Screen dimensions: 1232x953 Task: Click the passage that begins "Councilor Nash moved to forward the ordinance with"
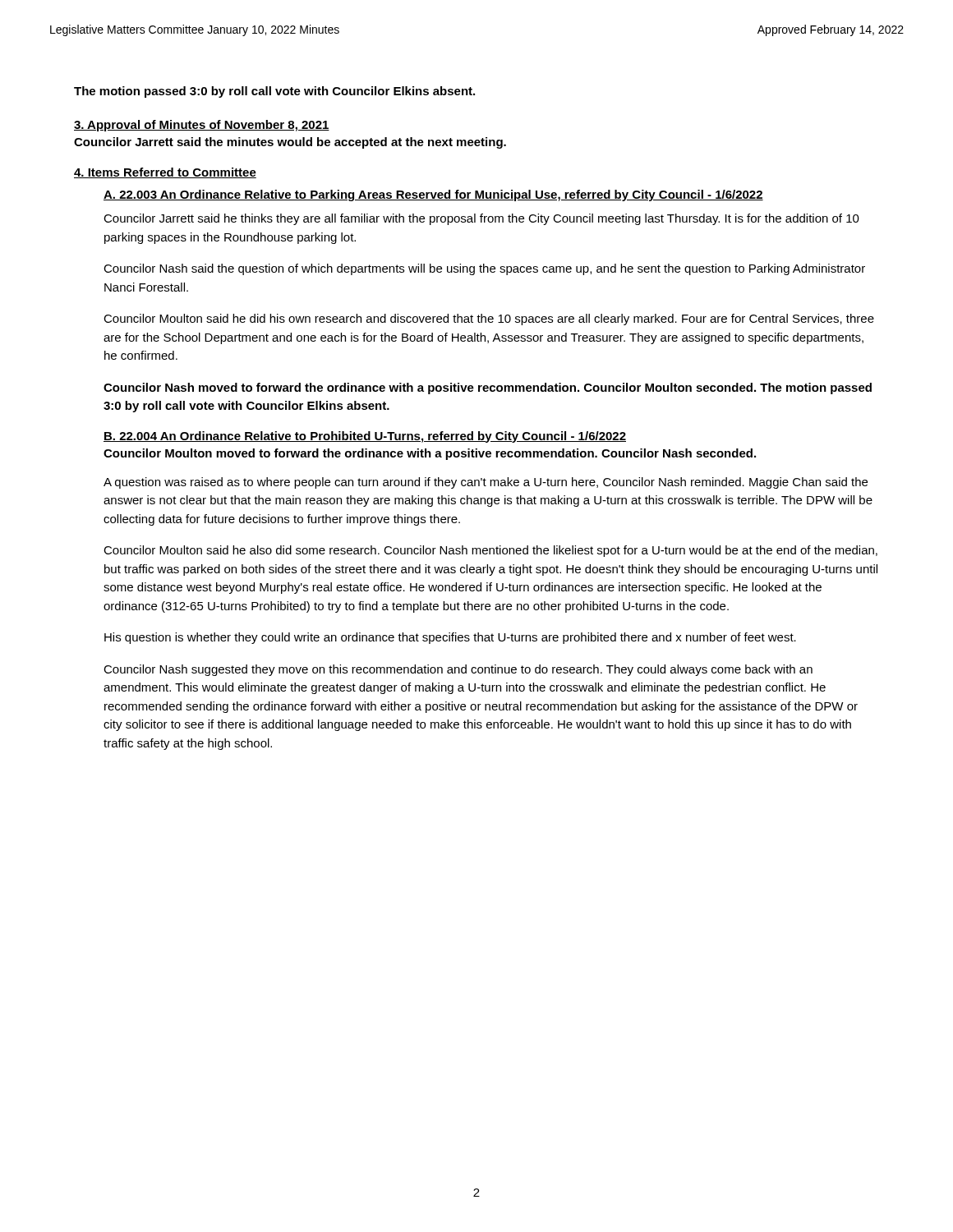point(491,397)
